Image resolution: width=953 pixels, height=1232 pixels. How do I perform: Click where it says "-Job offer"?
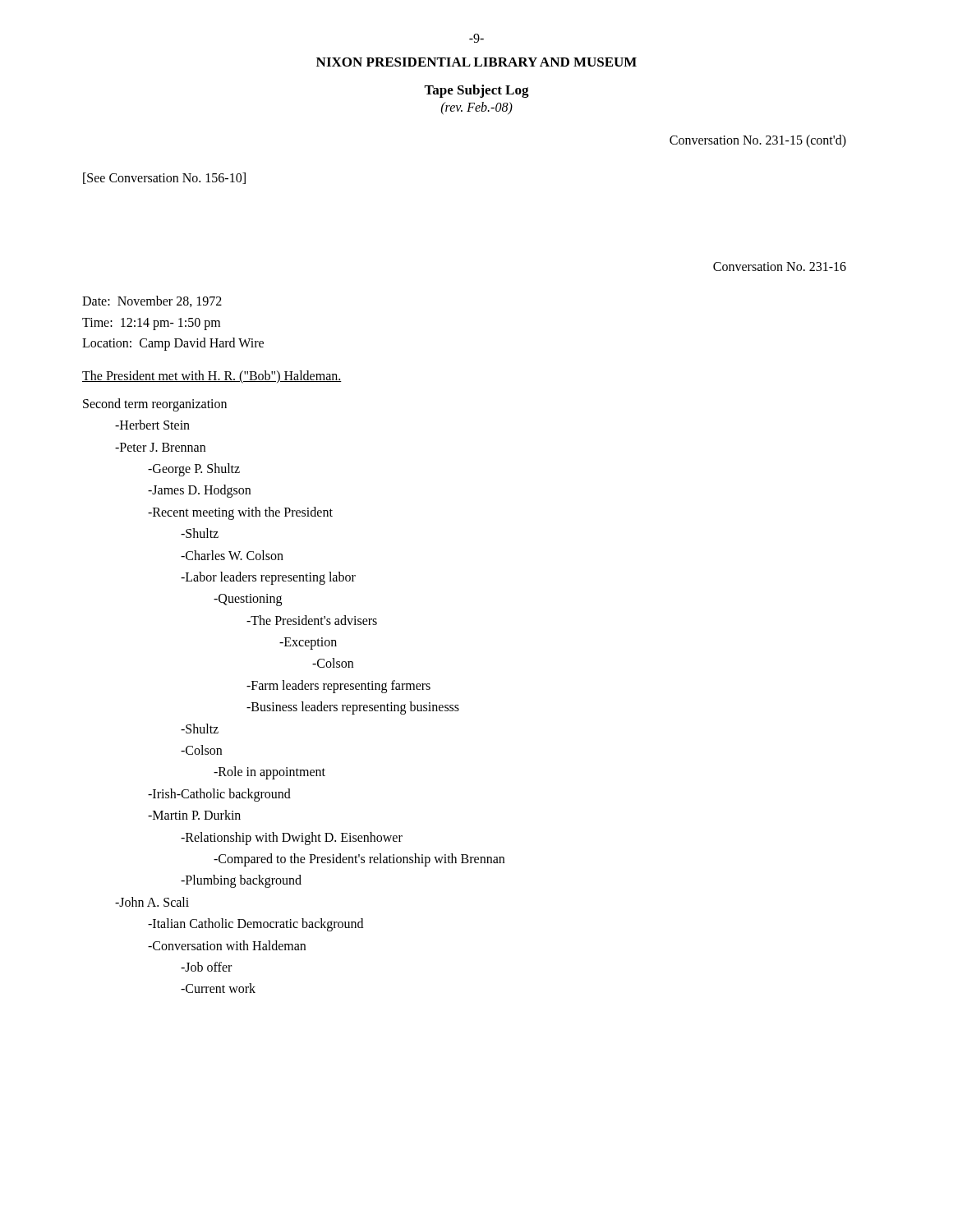[x=206, y=967]
